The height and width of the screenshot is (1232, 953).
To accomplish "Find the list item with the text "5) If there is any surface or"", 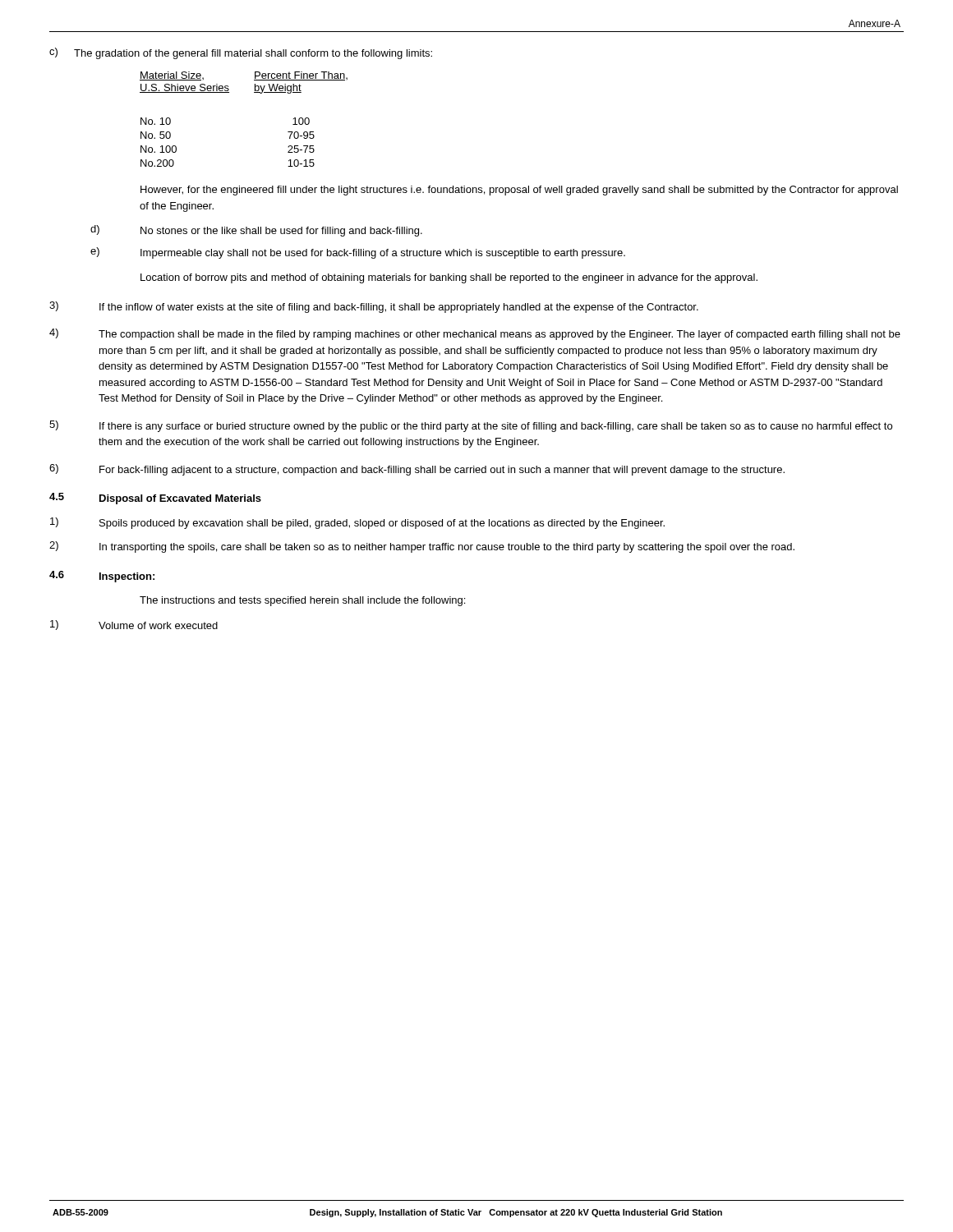I will pyautogui.click(x=476, y=434).
